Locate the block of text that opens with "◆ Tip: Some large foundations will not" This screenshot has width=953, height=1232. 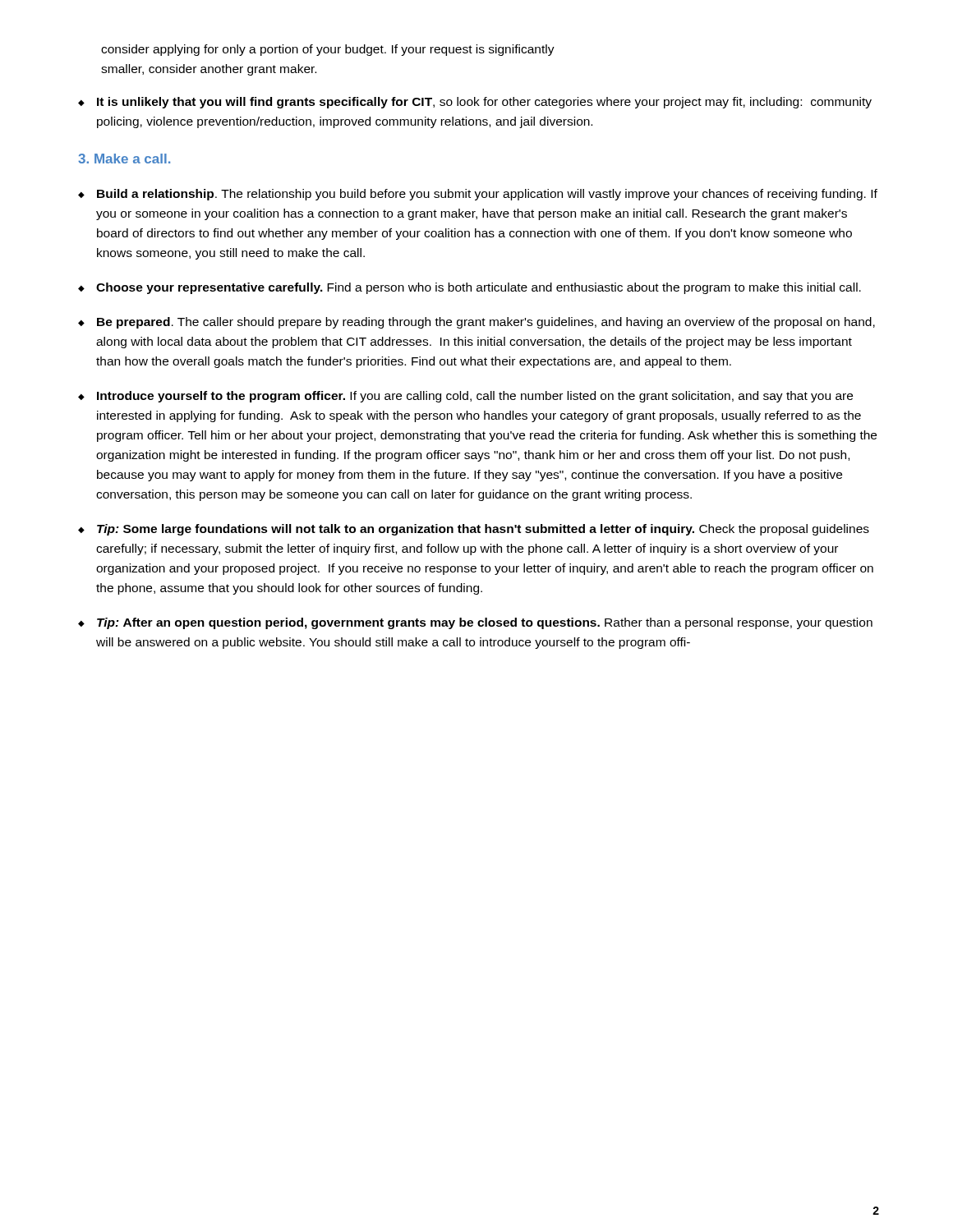pyautogui.click(x=479, y=559)
